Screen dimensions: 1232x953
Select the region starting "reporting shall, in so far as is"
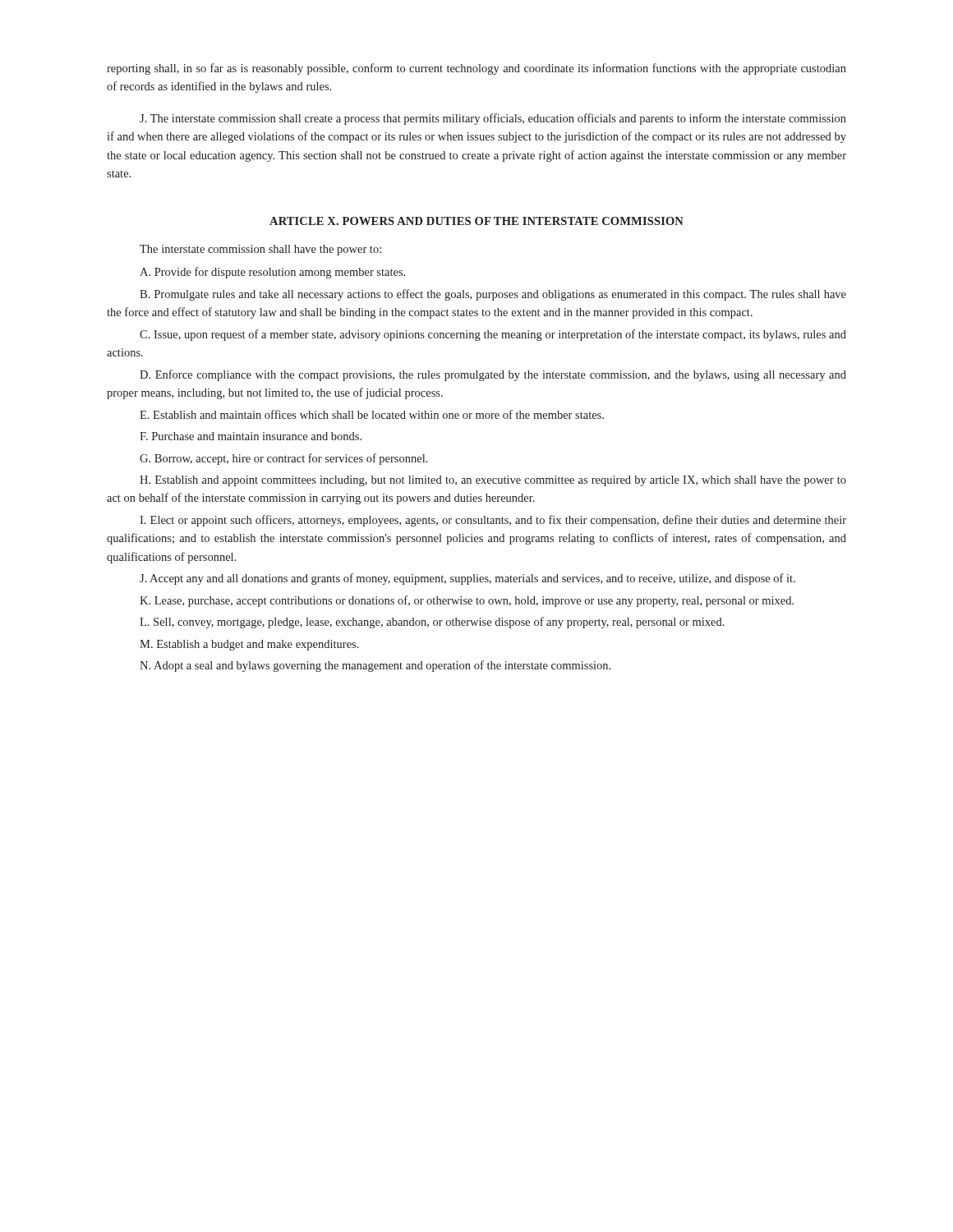[x=476, y=78]
